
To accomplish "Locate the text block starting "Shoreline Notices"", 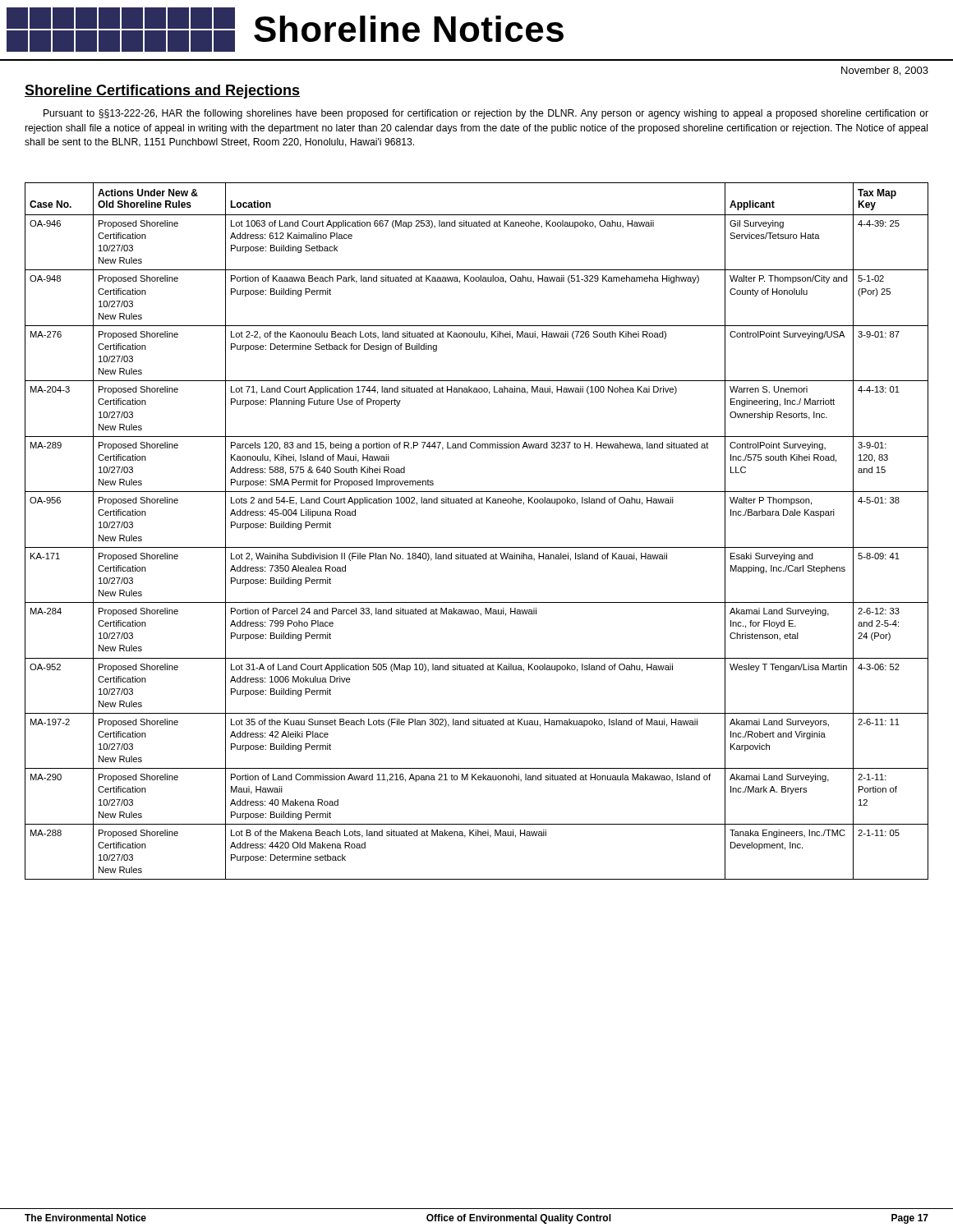I will [286, 30].
